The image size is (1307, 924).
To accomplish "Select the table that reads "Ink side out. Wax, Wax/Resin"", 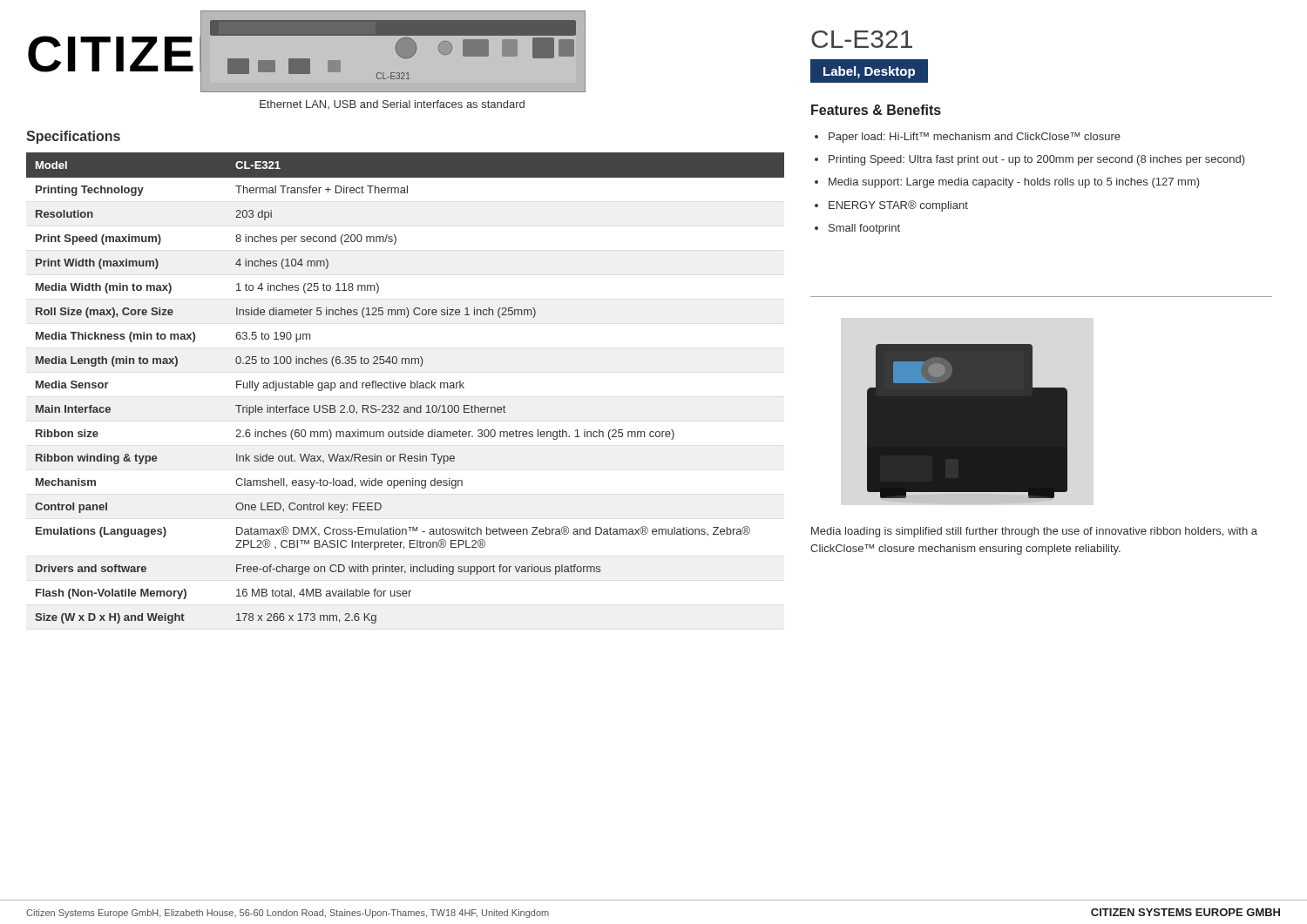I will 405,391.
